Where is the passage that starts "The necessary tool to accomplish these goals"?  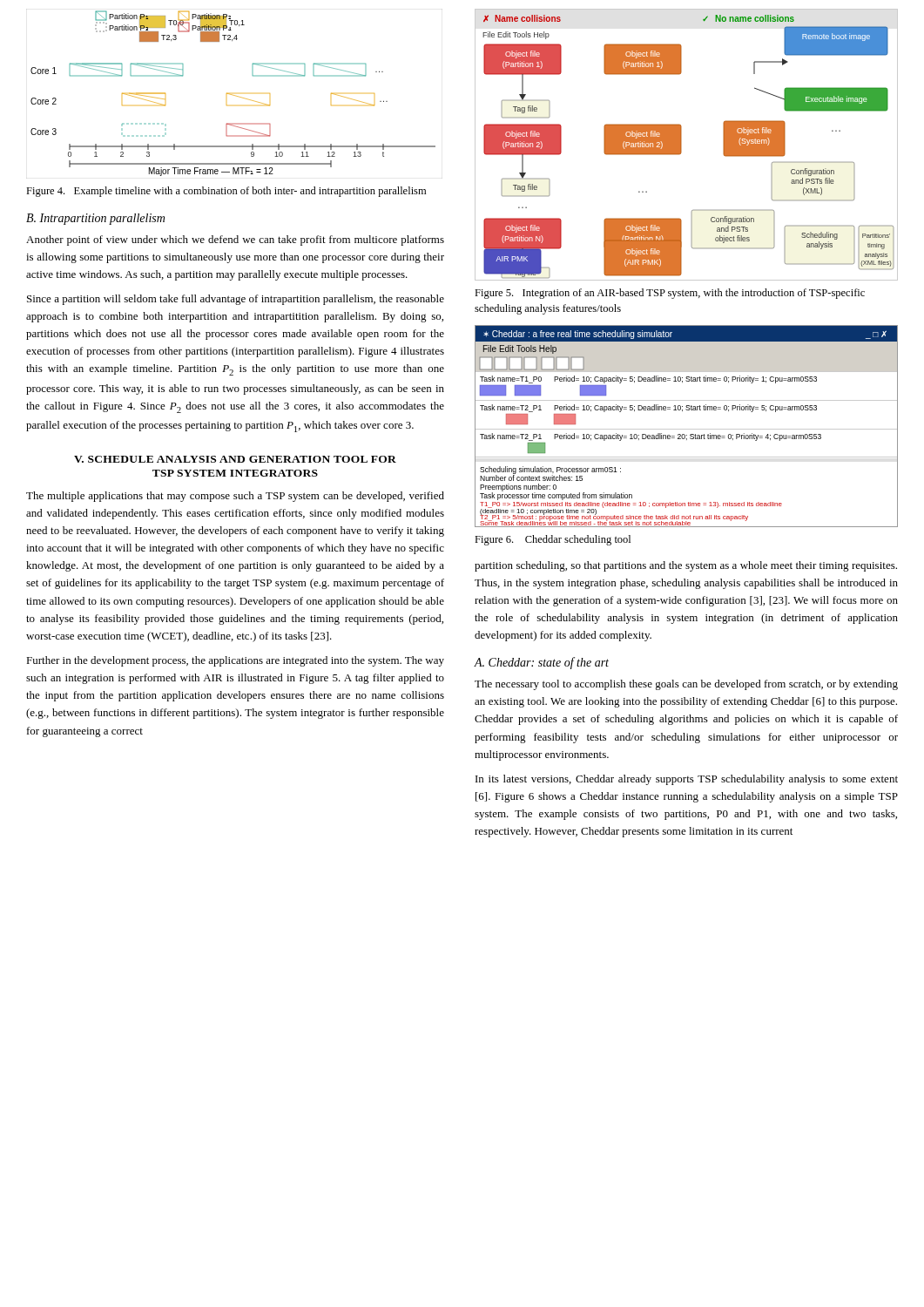pos(686,719)
